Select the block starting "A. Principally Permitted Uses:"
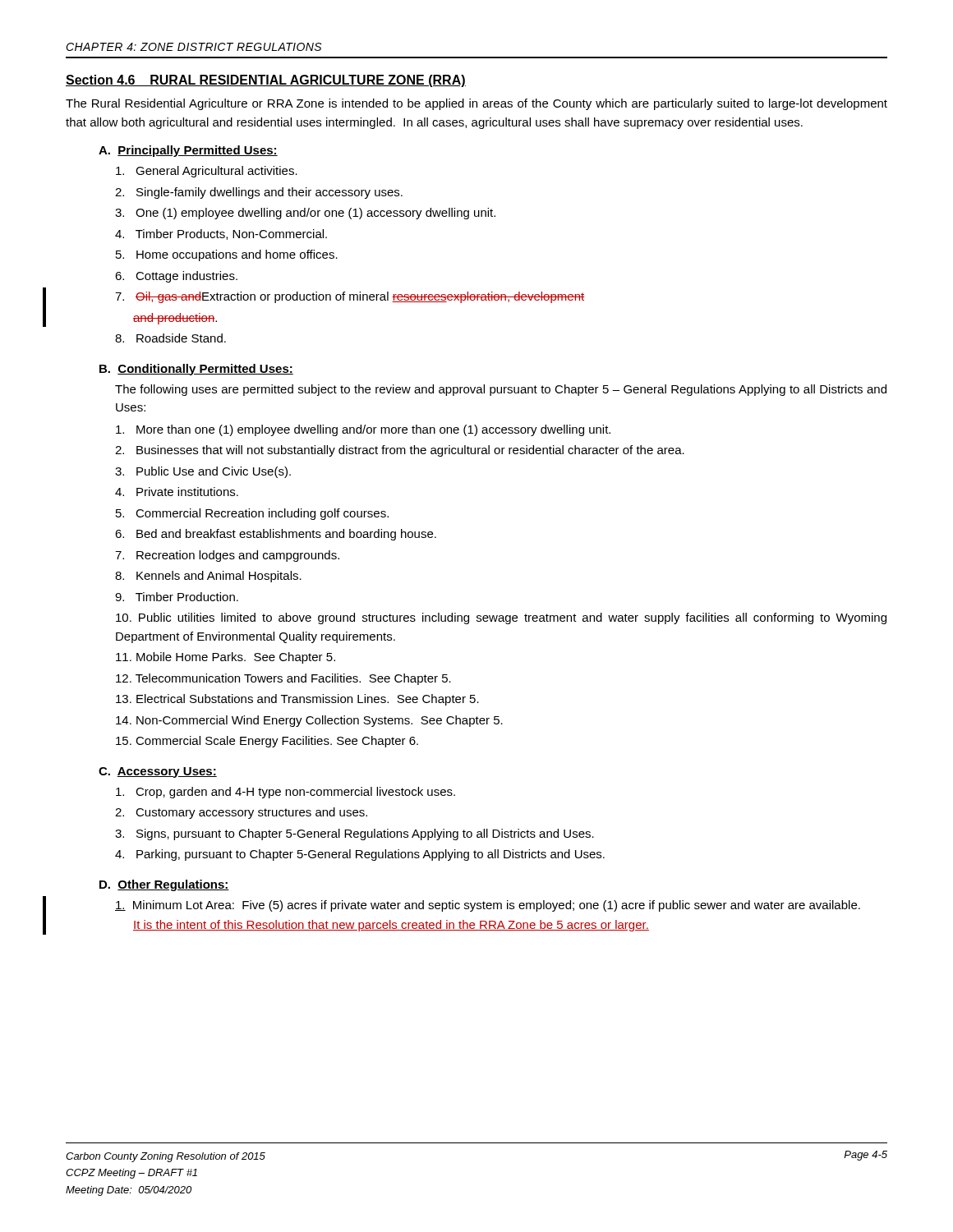 188,150
